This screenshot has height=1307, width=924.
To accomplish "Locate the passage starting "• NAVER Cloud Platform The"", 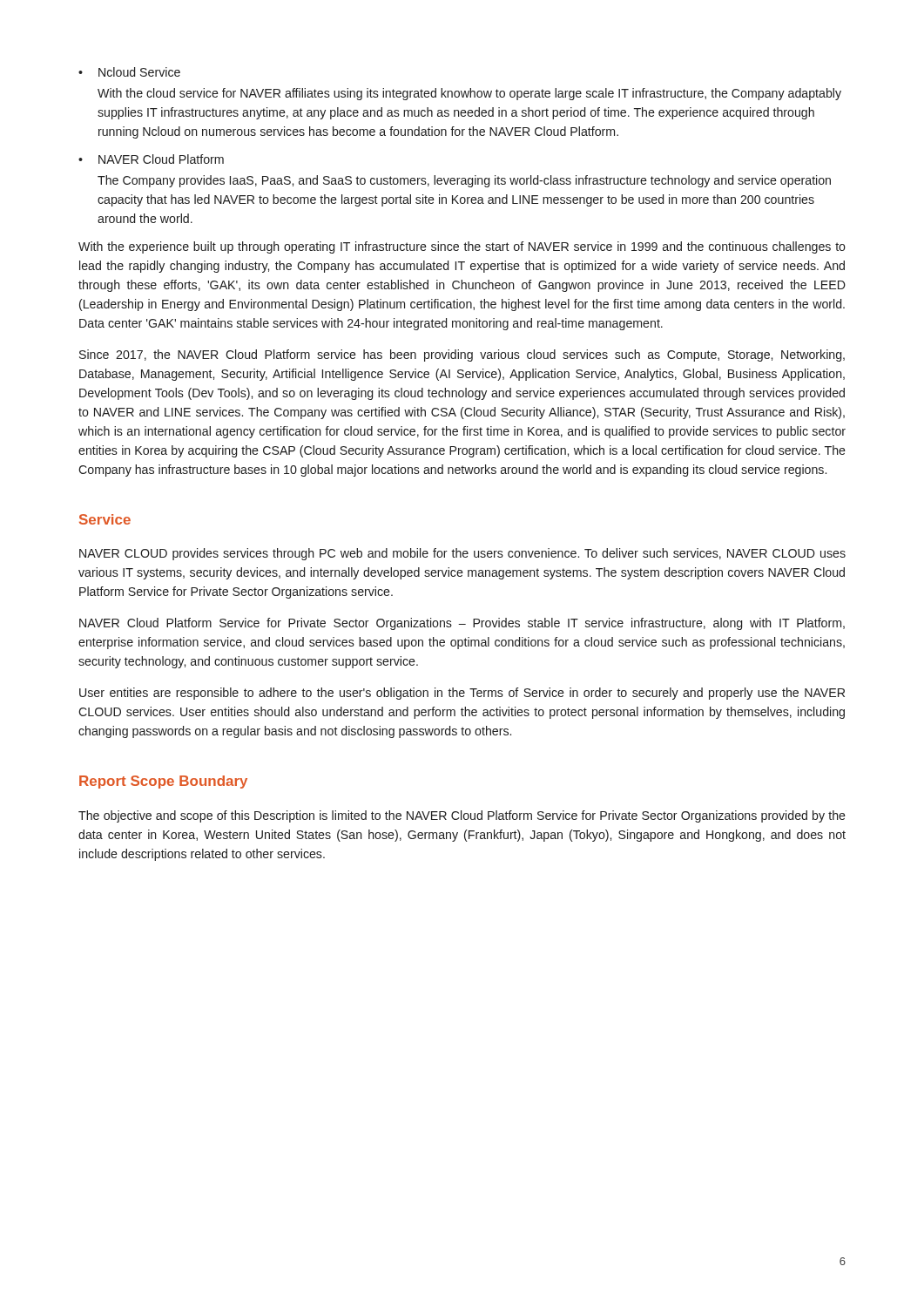I will tap(462, 189).
